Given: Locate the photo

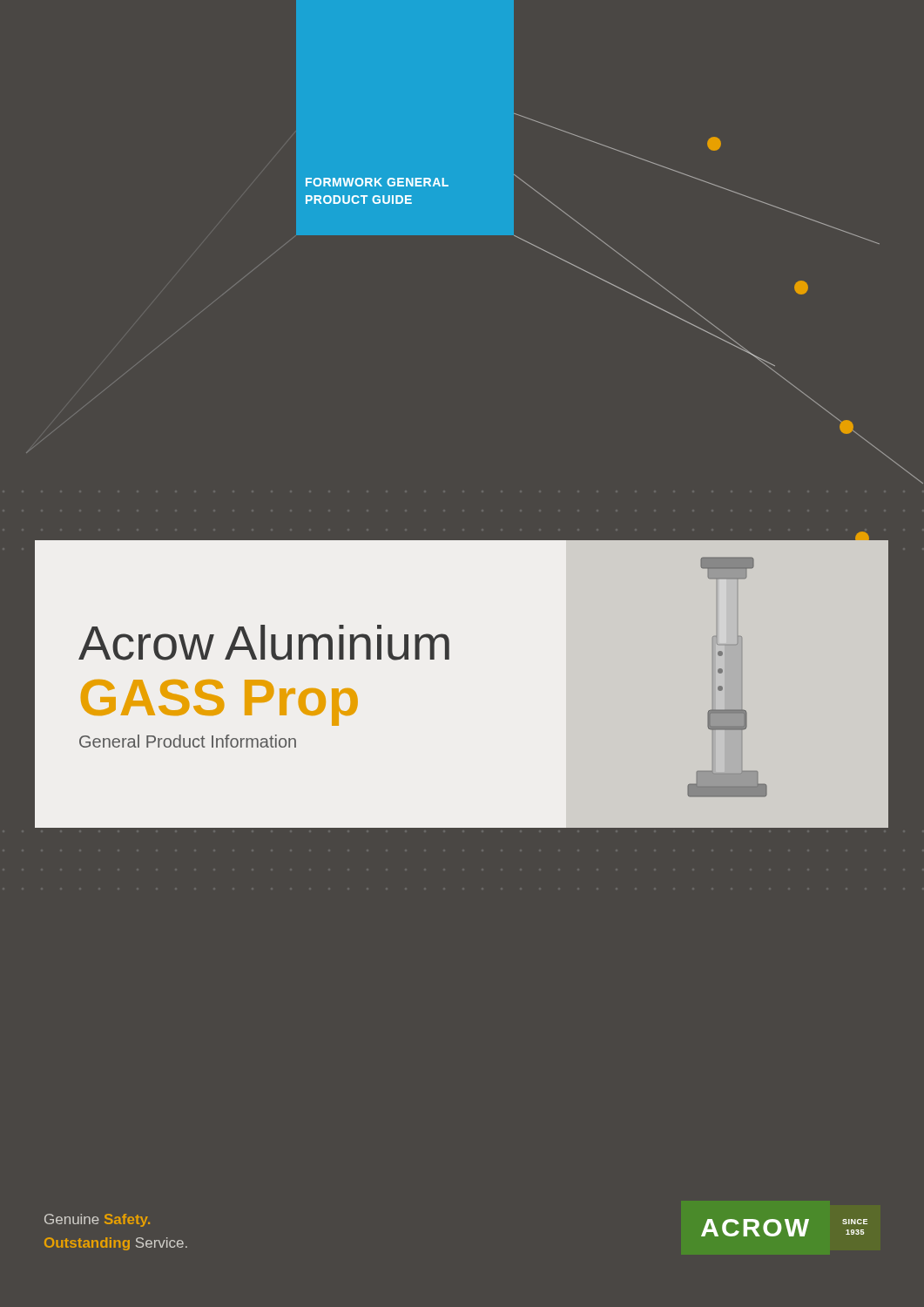Looking at the screenshot, I should (x=727, y=684).
